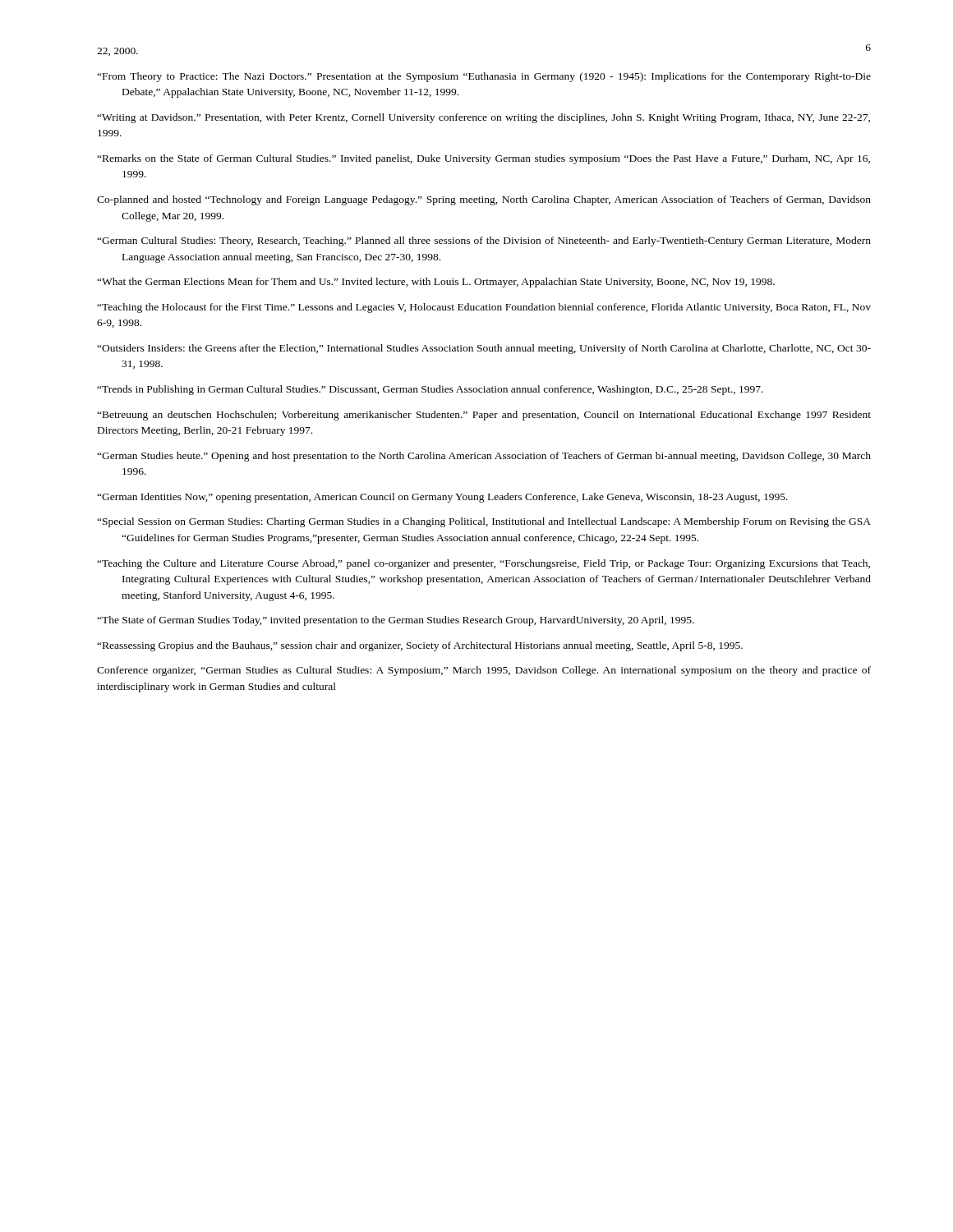
Task: Find the list item containing "“Special Session on German Studies: Charting German Studies"
Action: (x=484, y=529)
